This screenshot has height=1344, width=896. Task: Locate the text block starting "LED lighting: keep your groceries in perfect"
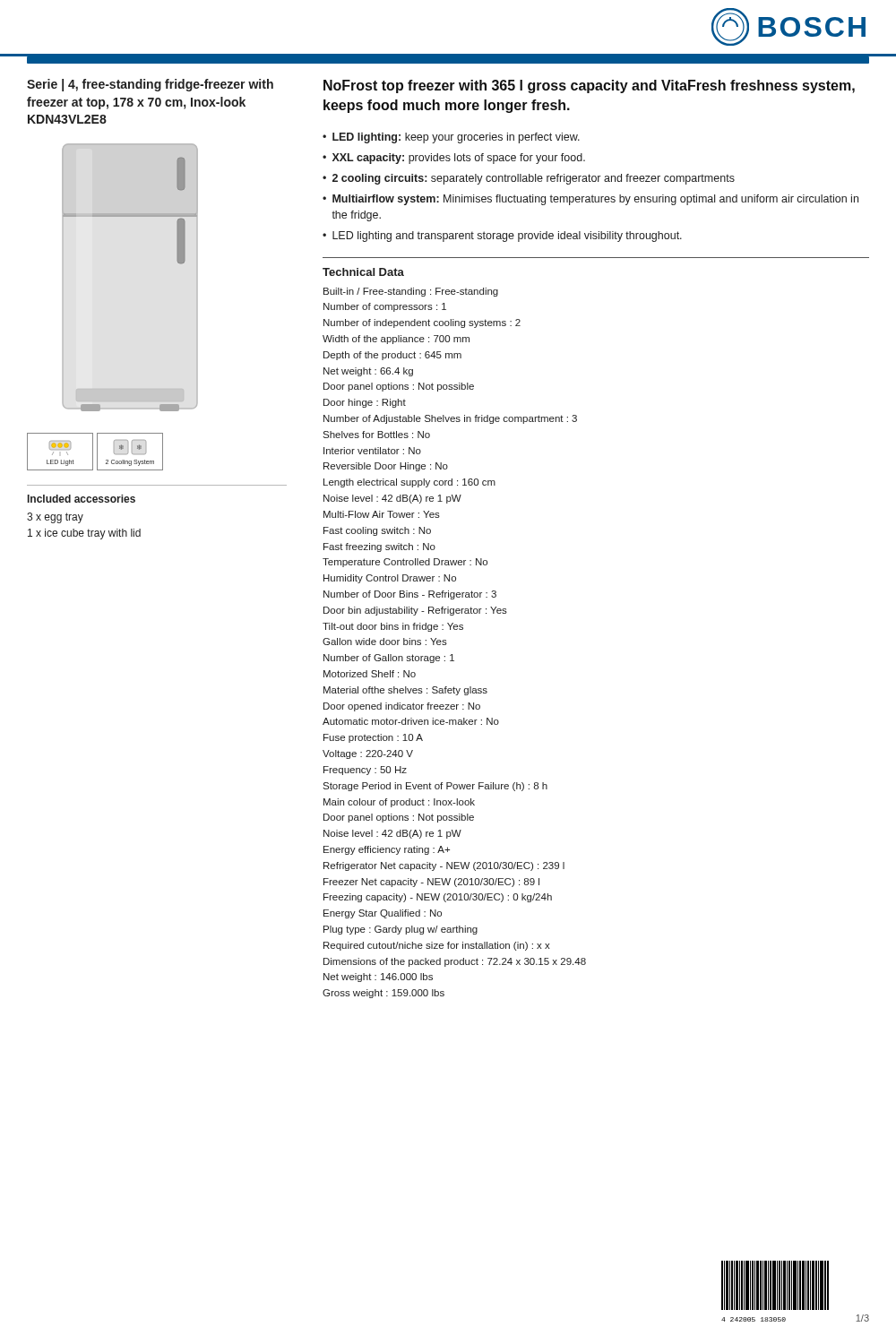(456, 137)
